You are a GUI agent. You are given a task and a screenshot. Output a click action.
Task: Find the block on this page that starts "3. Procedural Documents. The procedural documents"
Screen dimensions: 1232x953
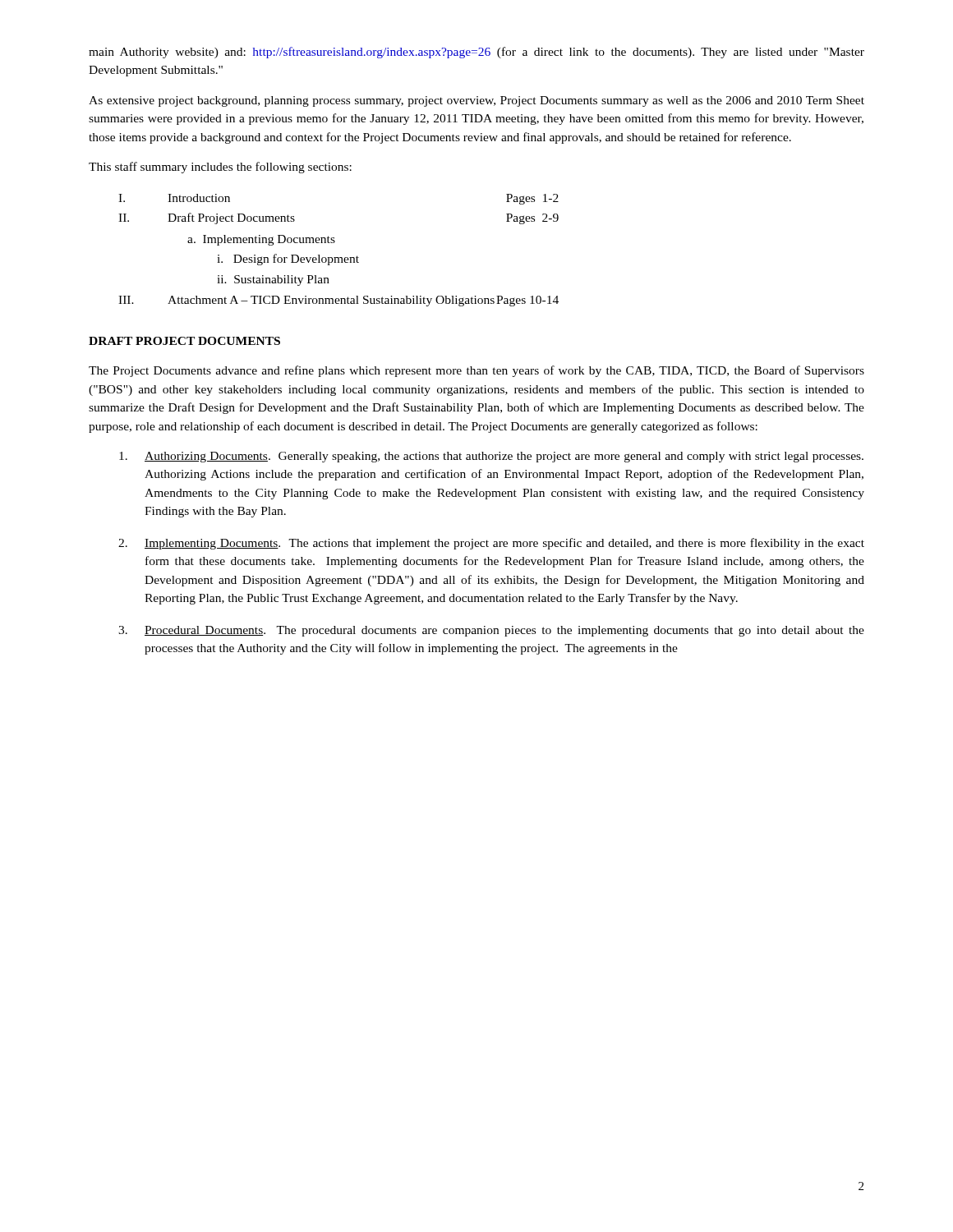pyautogui.click(x=491, y=639)
